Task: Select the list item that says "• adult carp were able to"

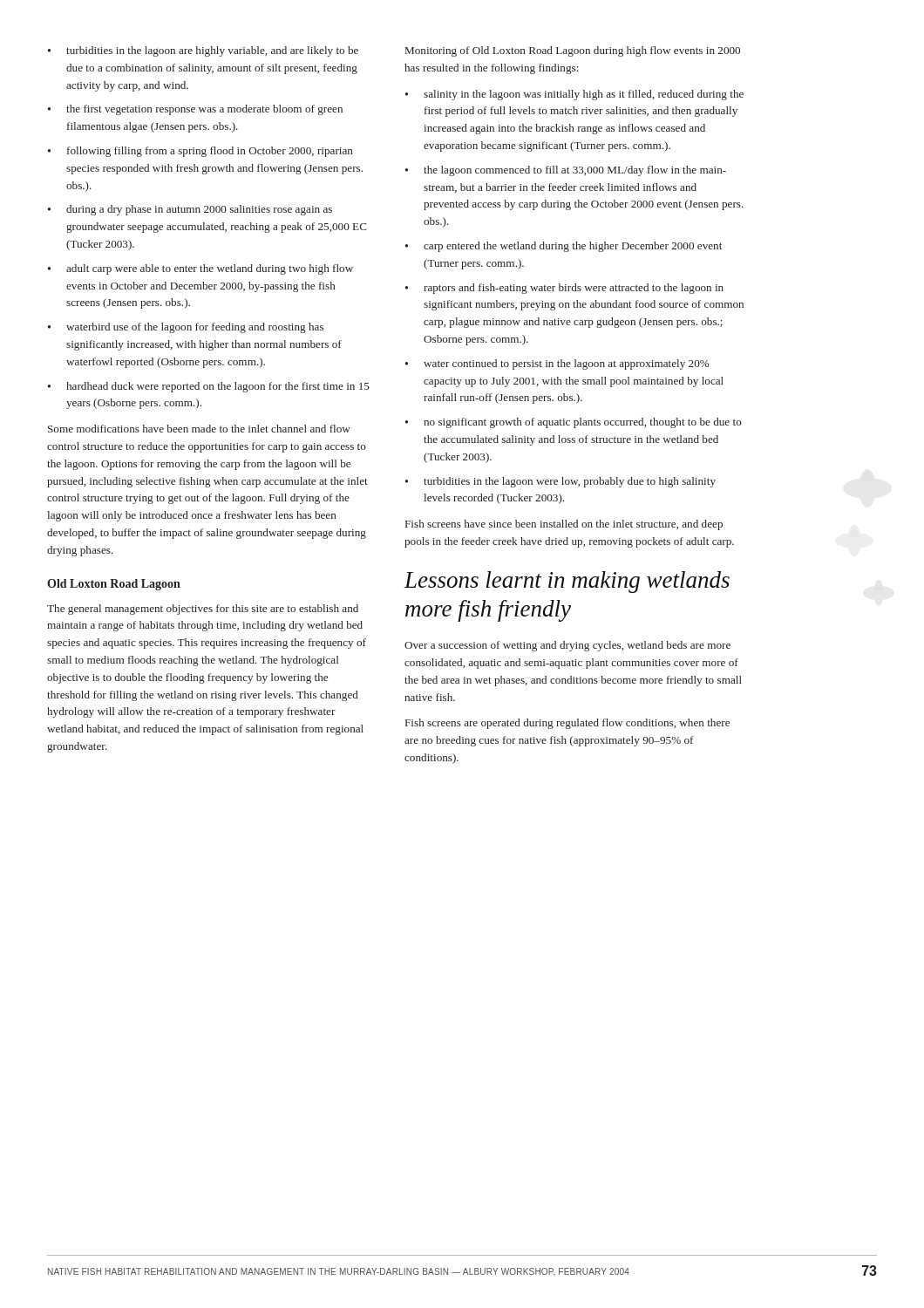Action: click(208, 286)
